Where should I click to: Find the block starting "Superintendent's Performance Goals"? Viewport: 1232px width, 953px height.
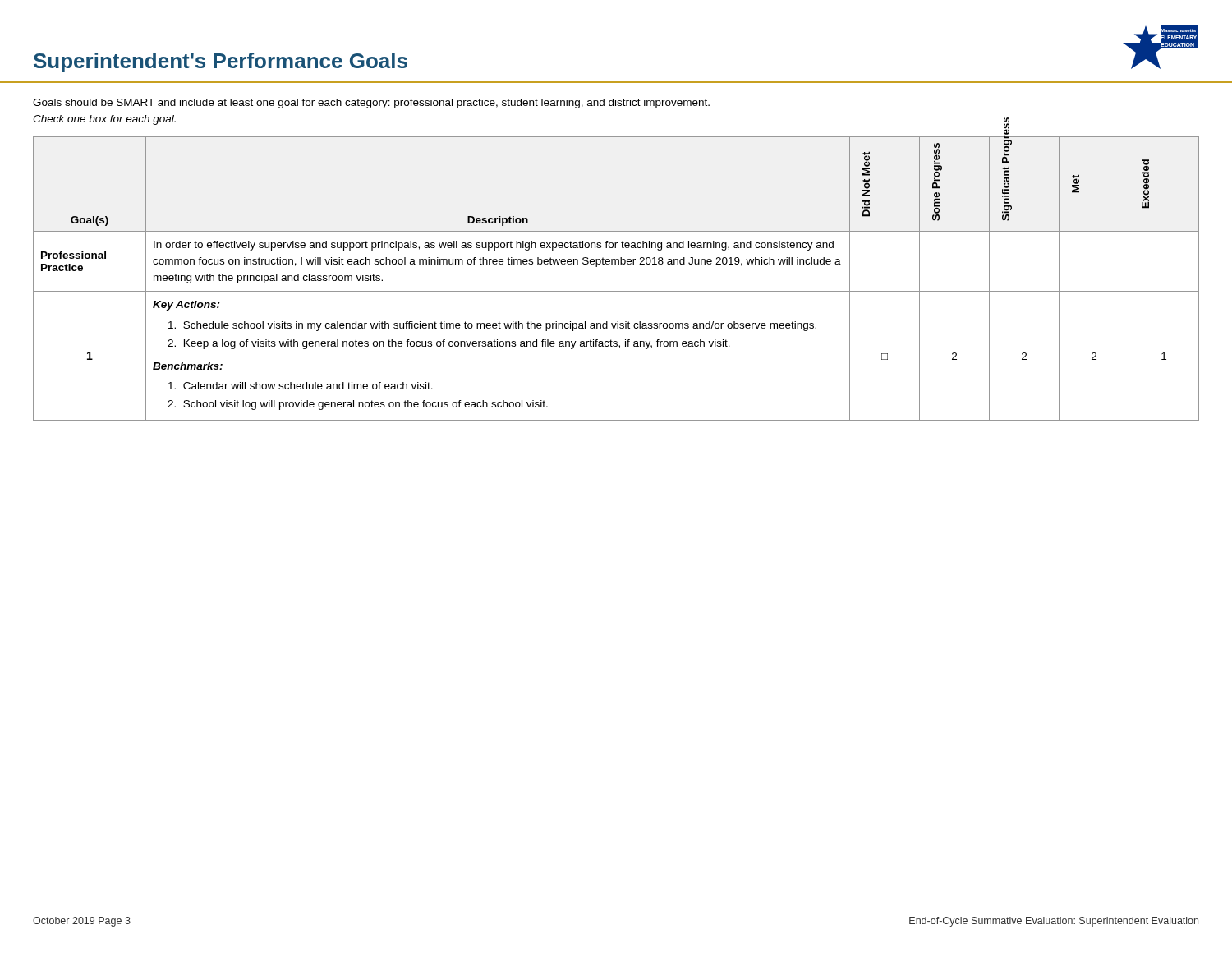tap(221, 61)
